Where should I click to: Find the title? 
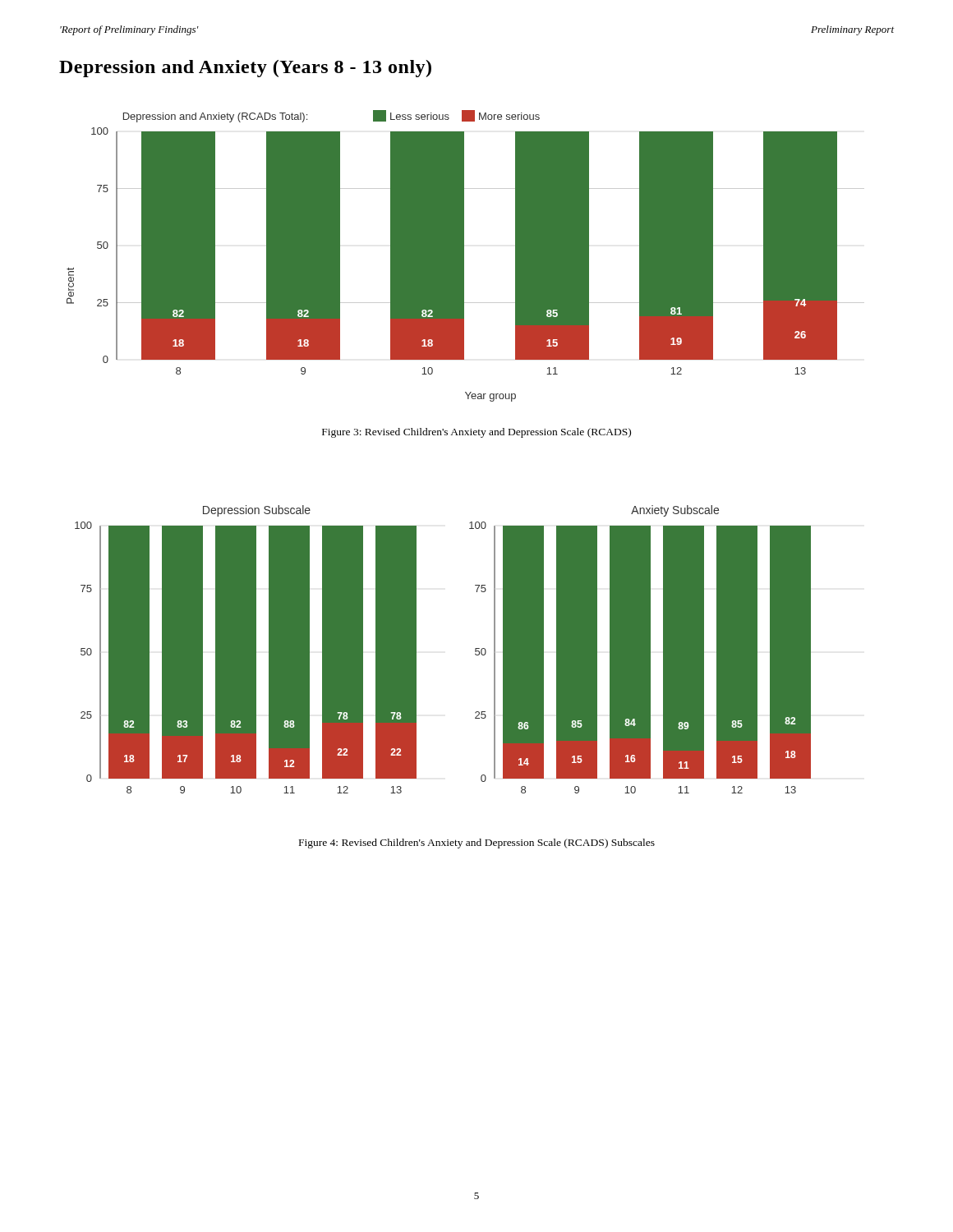pyautogui.click(x=246, y=67)
